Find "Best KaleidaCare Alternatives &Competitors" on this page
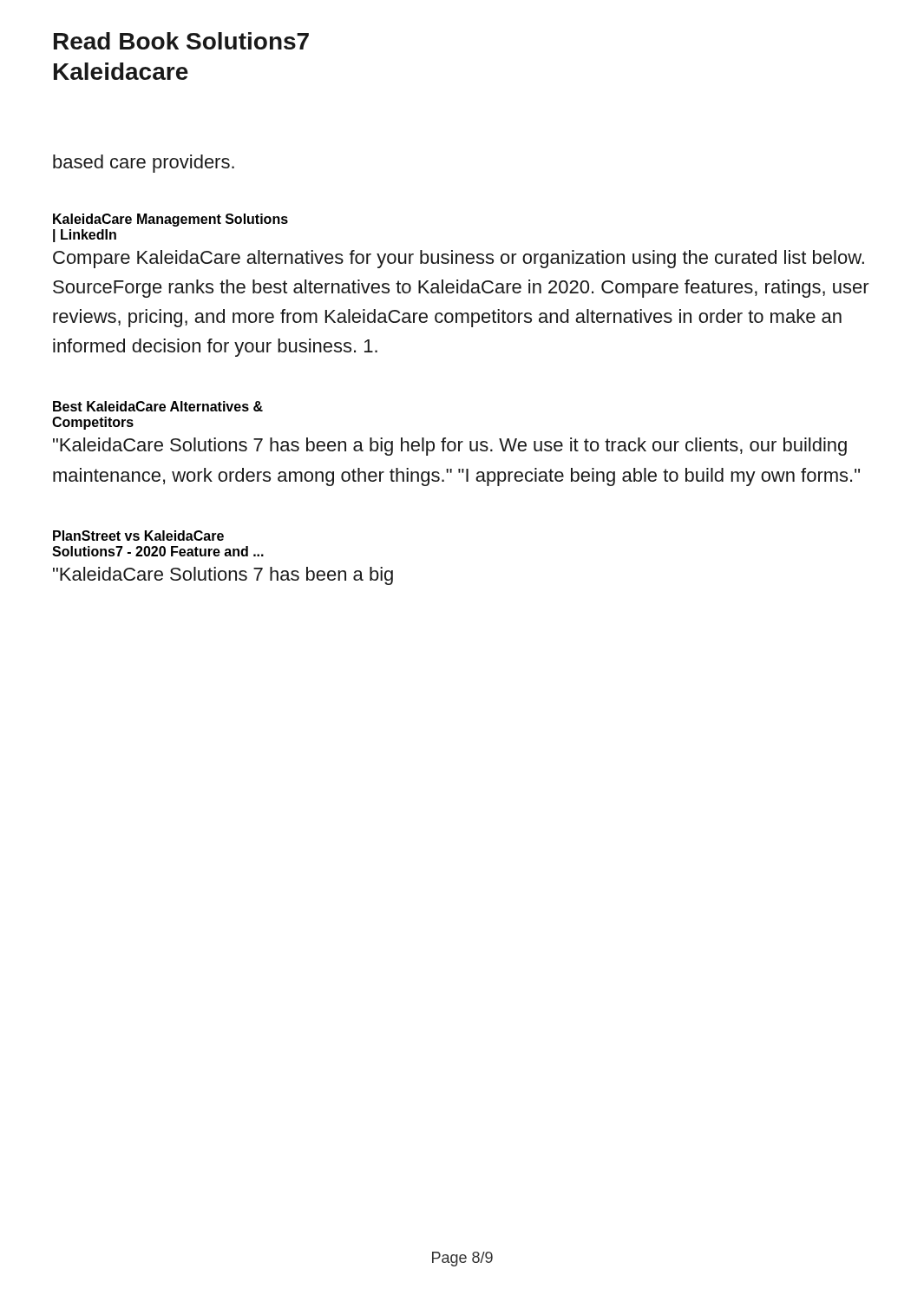 click(x=157, y=415)
